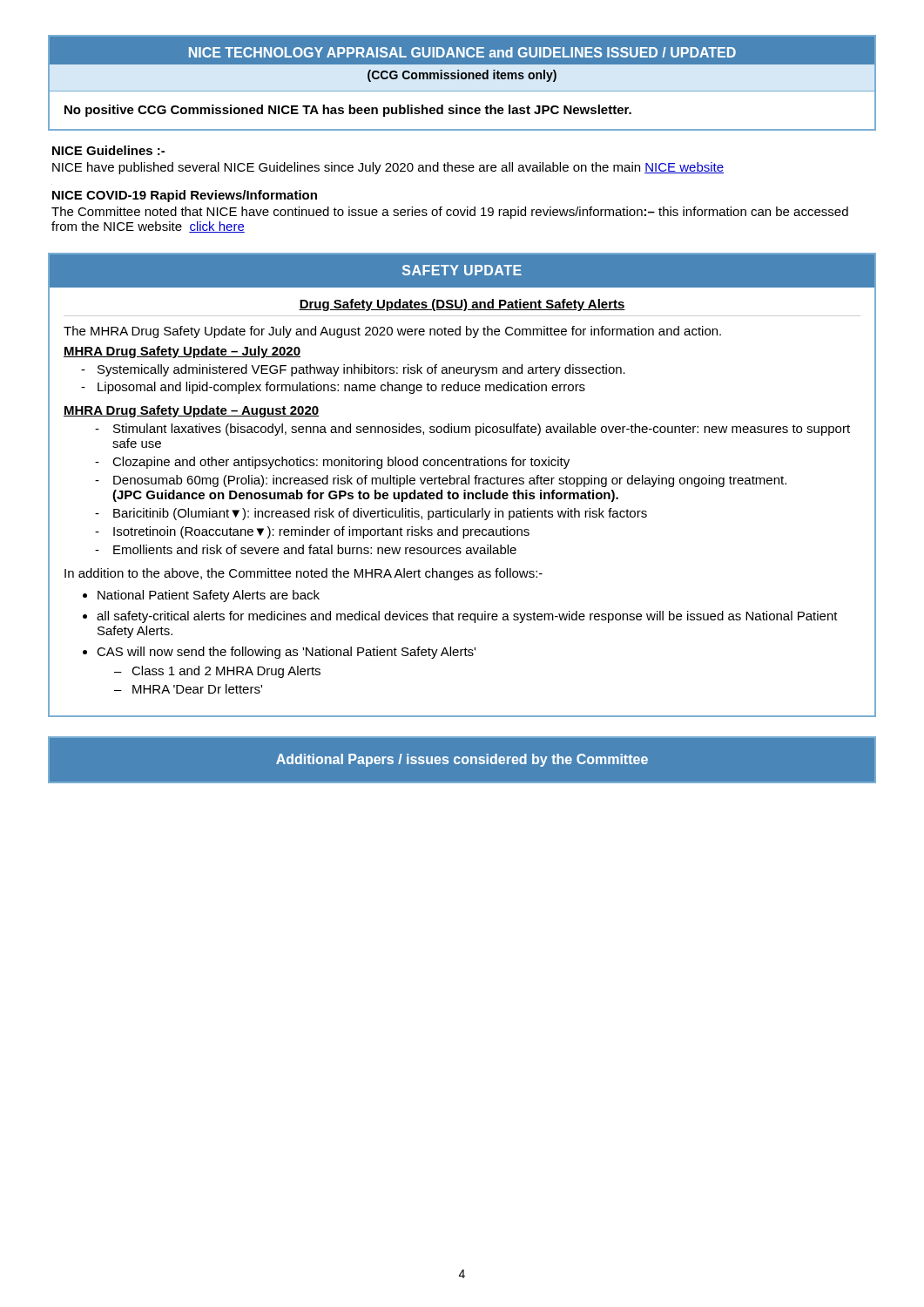Locate the list item with the text "all safety-critical alerts for"
The height and width of the screenshot is (1307, 924).
click(467, 623)
